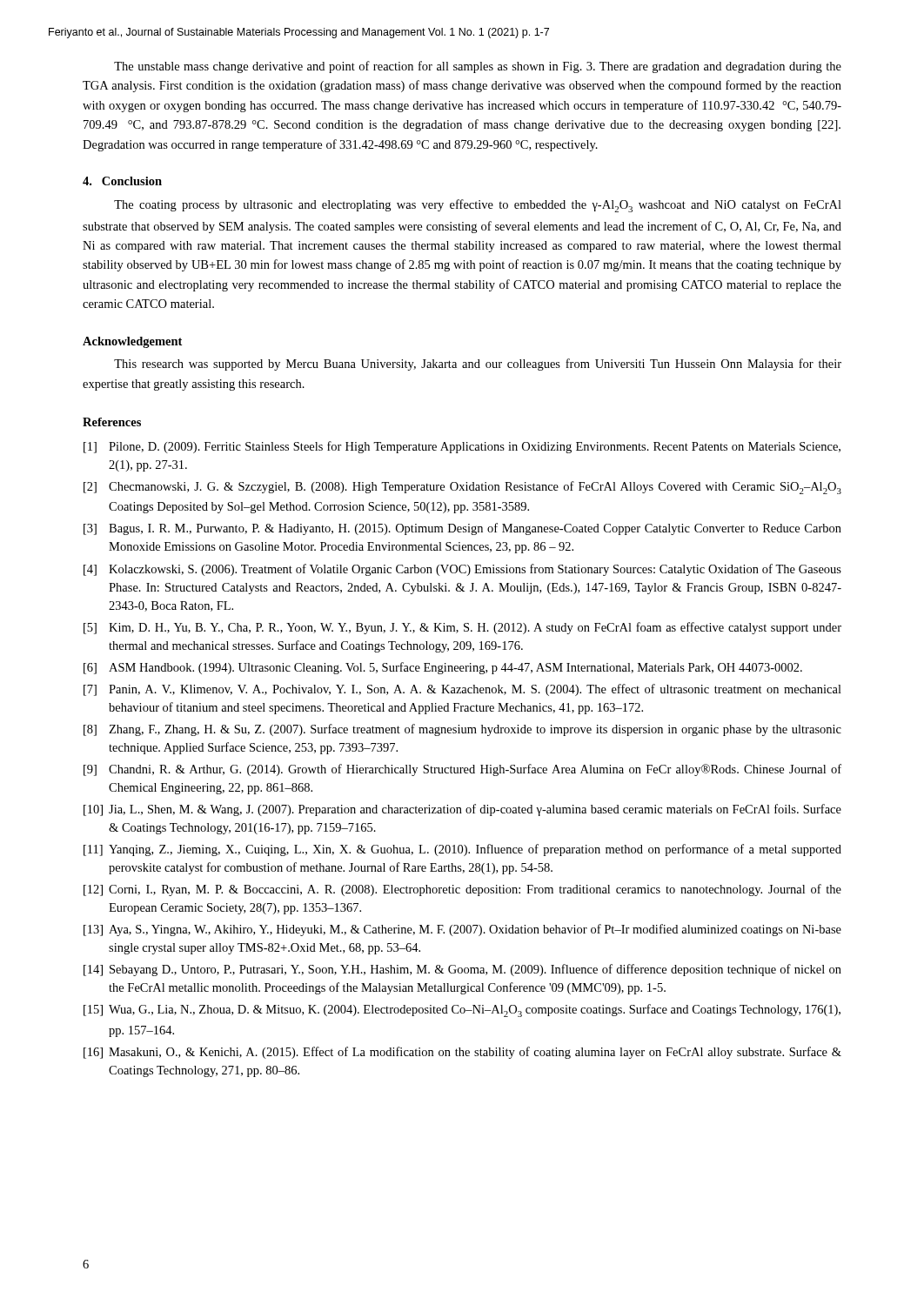
Task: Locate the text block starting "[6] ASM Handbook. (1994). Ultrasonic Cleaning. Vol."
Action: coord(443,667)
